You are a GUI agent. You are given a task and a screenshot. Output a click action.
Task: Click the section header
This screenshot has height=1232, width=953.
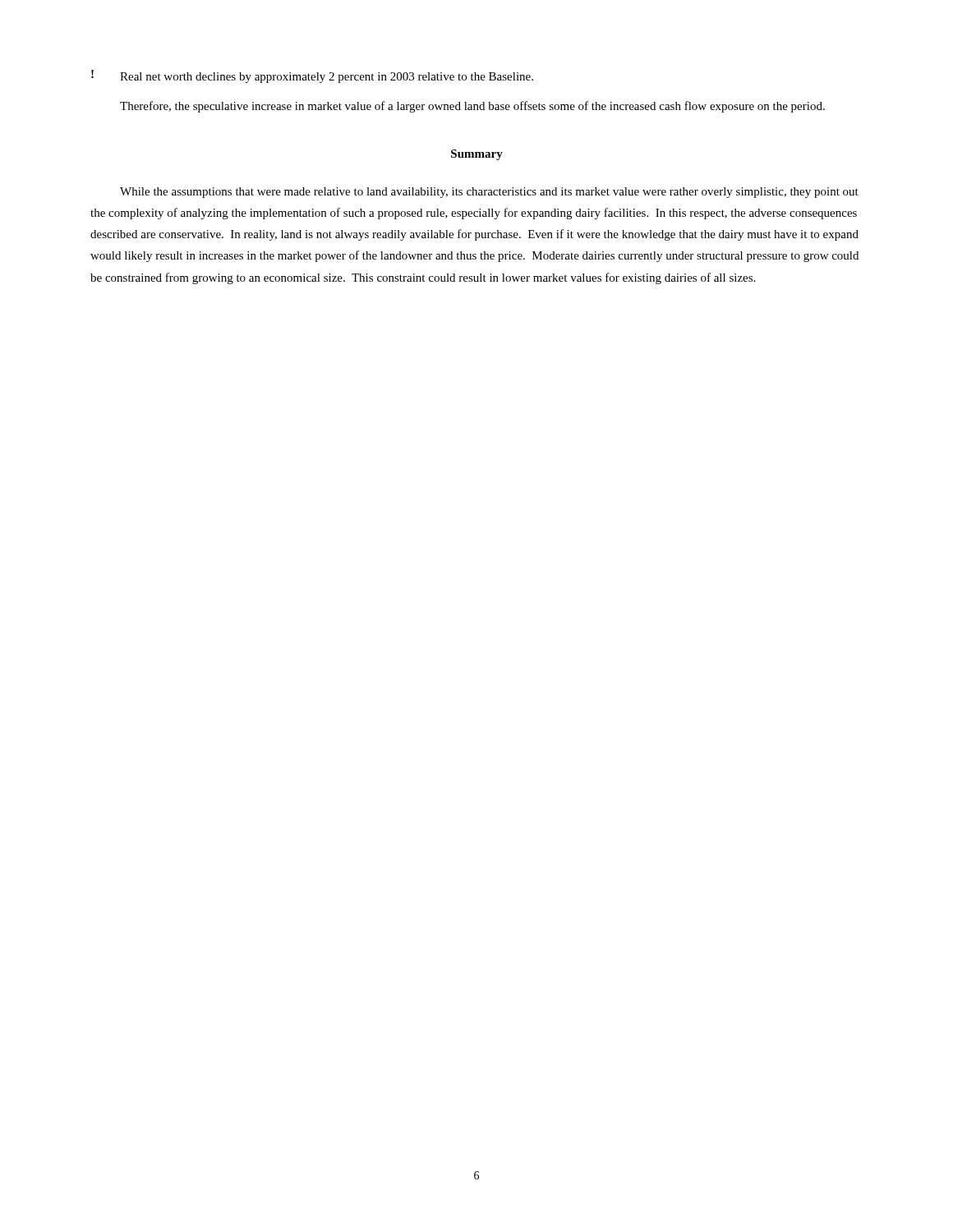[x=476, y=153]
